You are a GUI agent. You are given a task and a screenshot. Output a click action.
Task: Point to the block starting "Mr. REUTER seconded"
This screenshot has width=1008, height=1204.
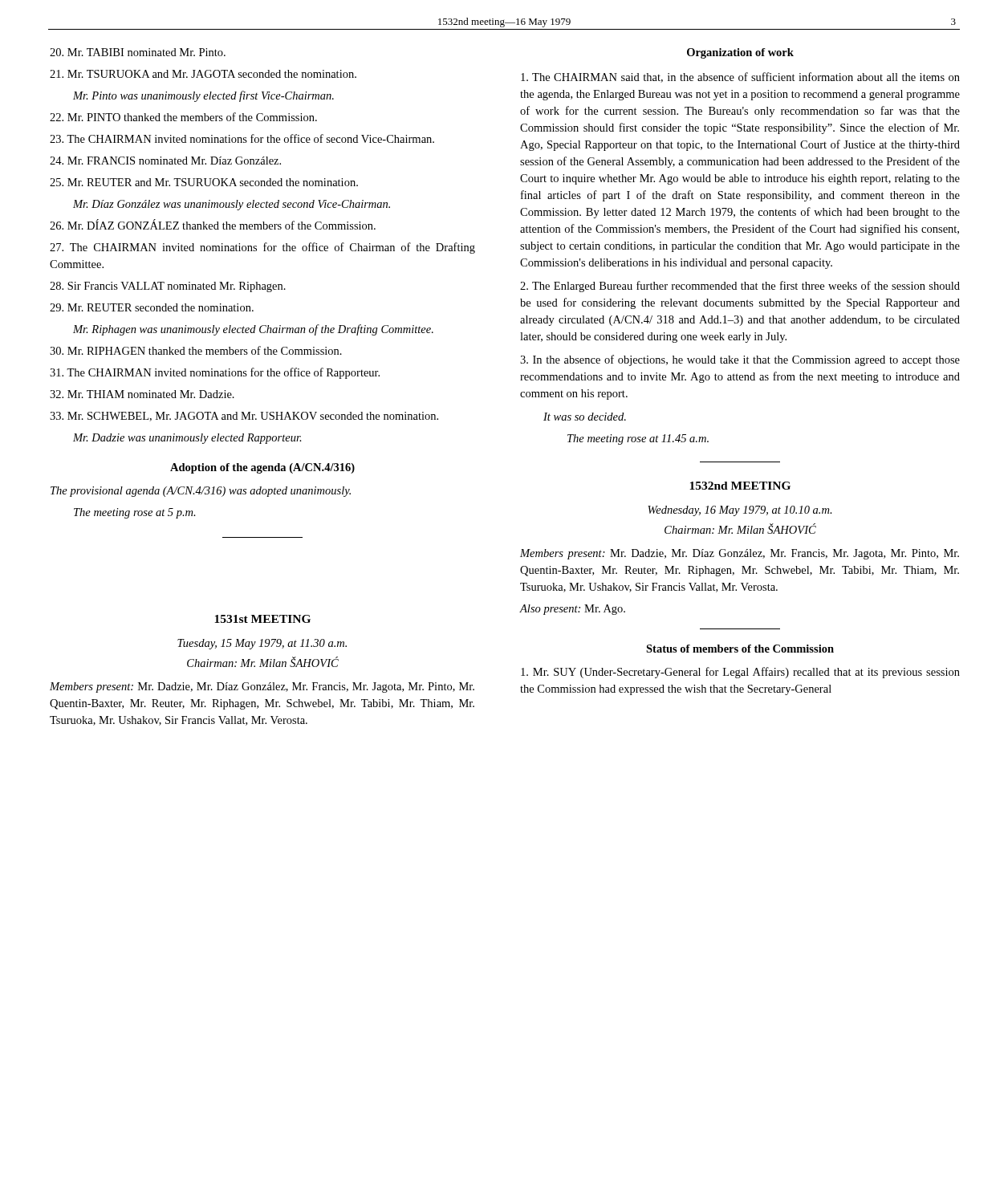262,308
